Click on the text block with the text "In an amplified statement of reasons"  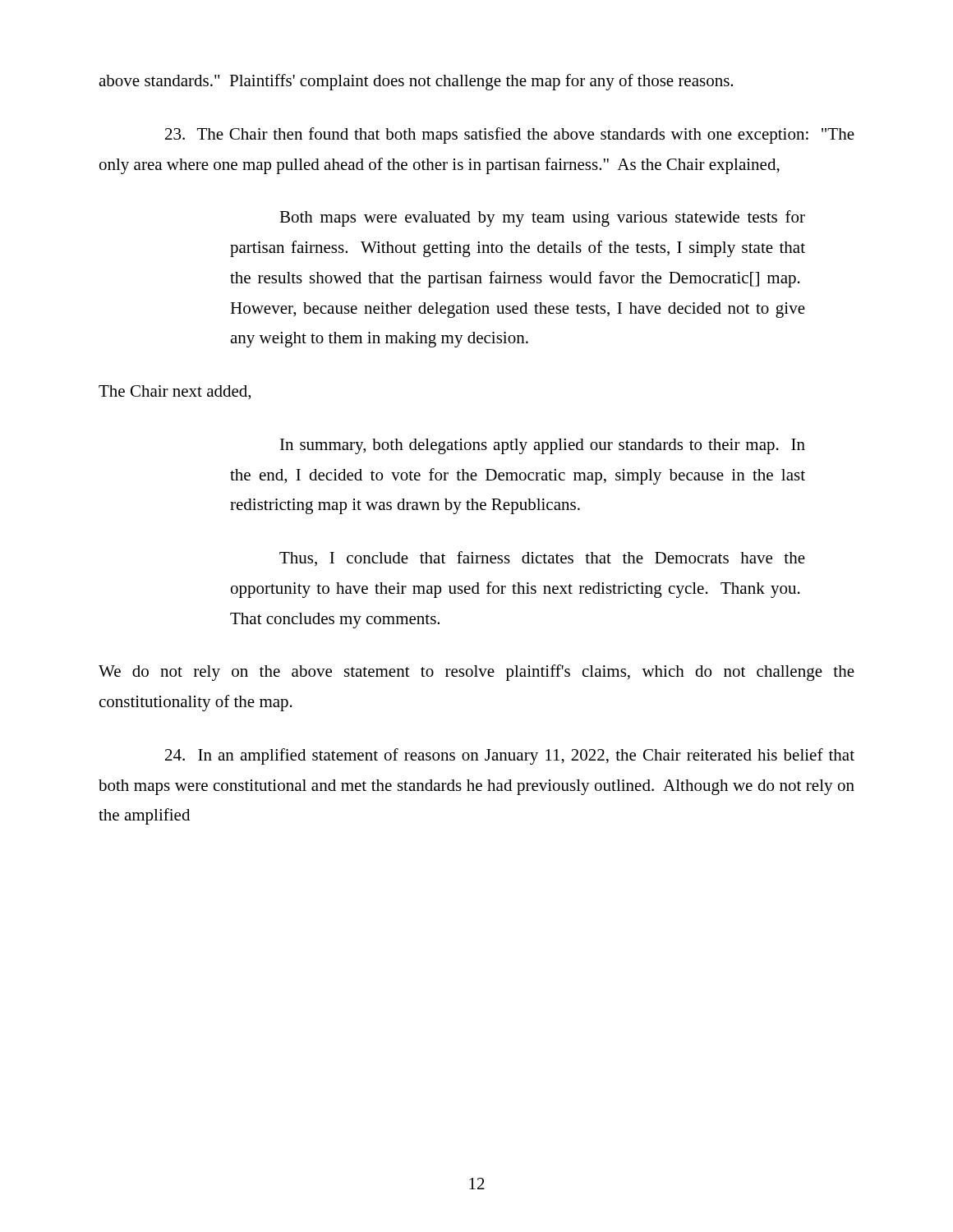click(476, 785)
